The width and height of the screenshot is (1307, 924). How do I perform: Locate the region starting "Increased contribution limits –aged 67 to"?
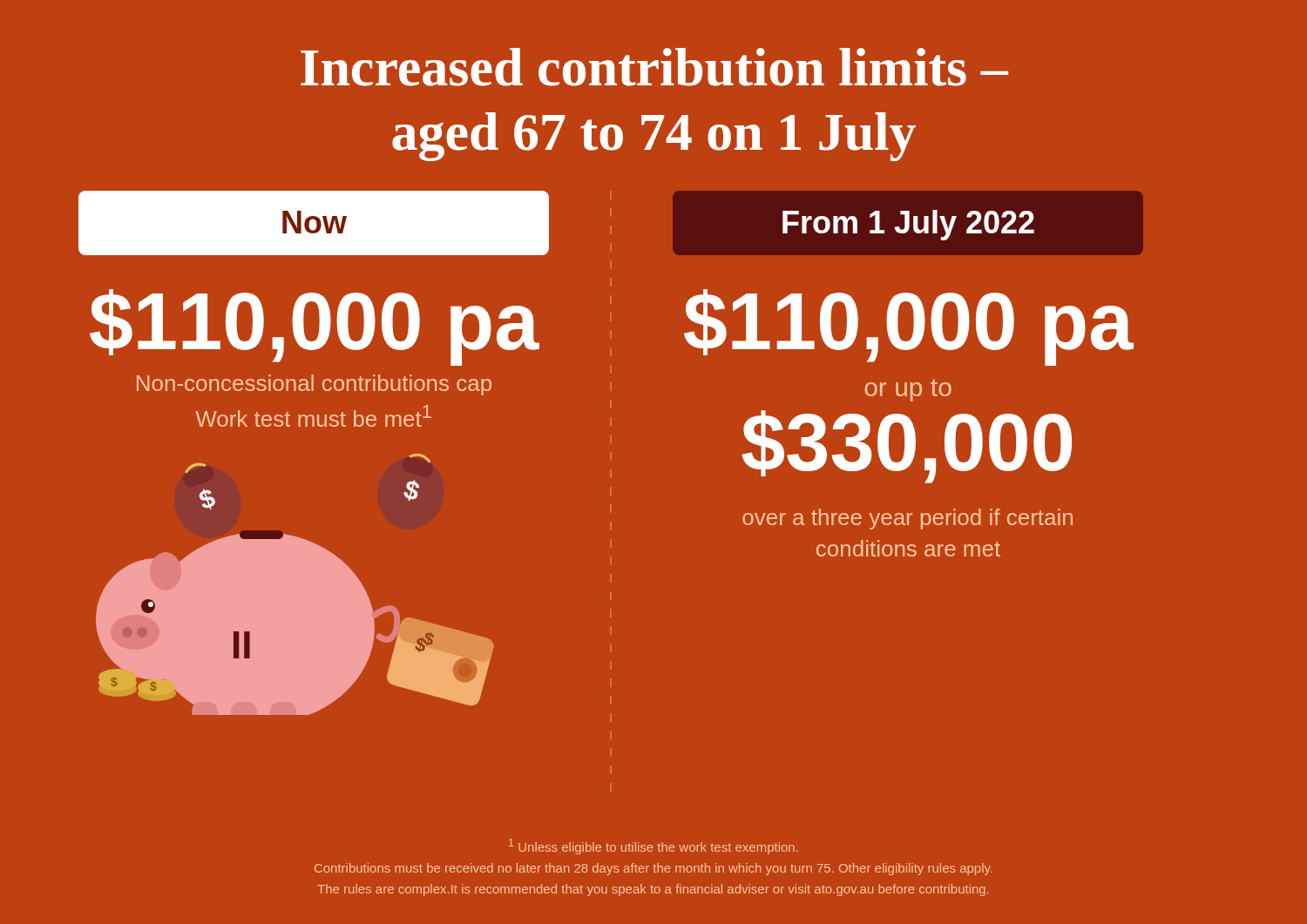click(654, 100)
